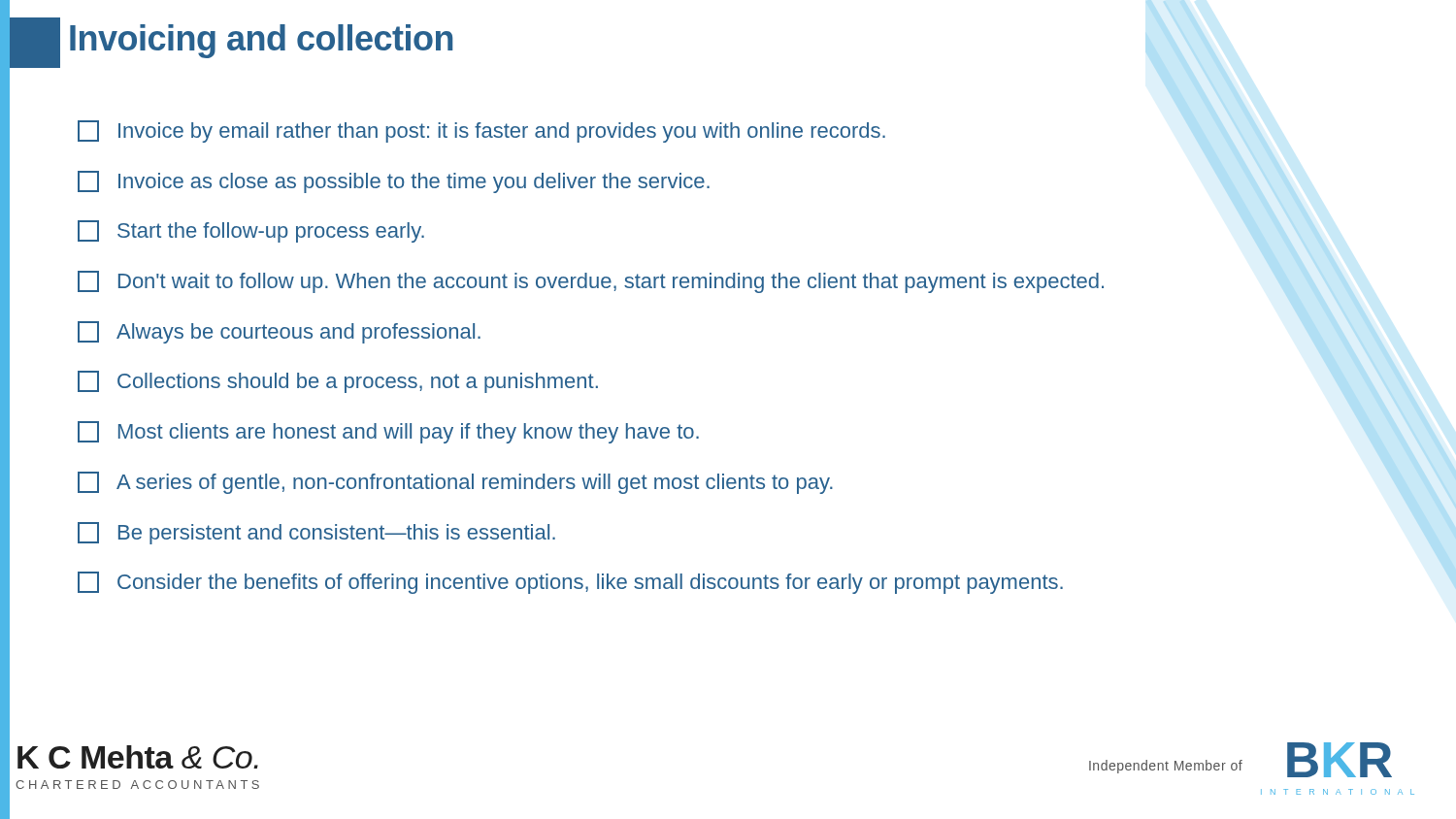Find the block on this page that starts "Always be courteous"

point(280,331)
